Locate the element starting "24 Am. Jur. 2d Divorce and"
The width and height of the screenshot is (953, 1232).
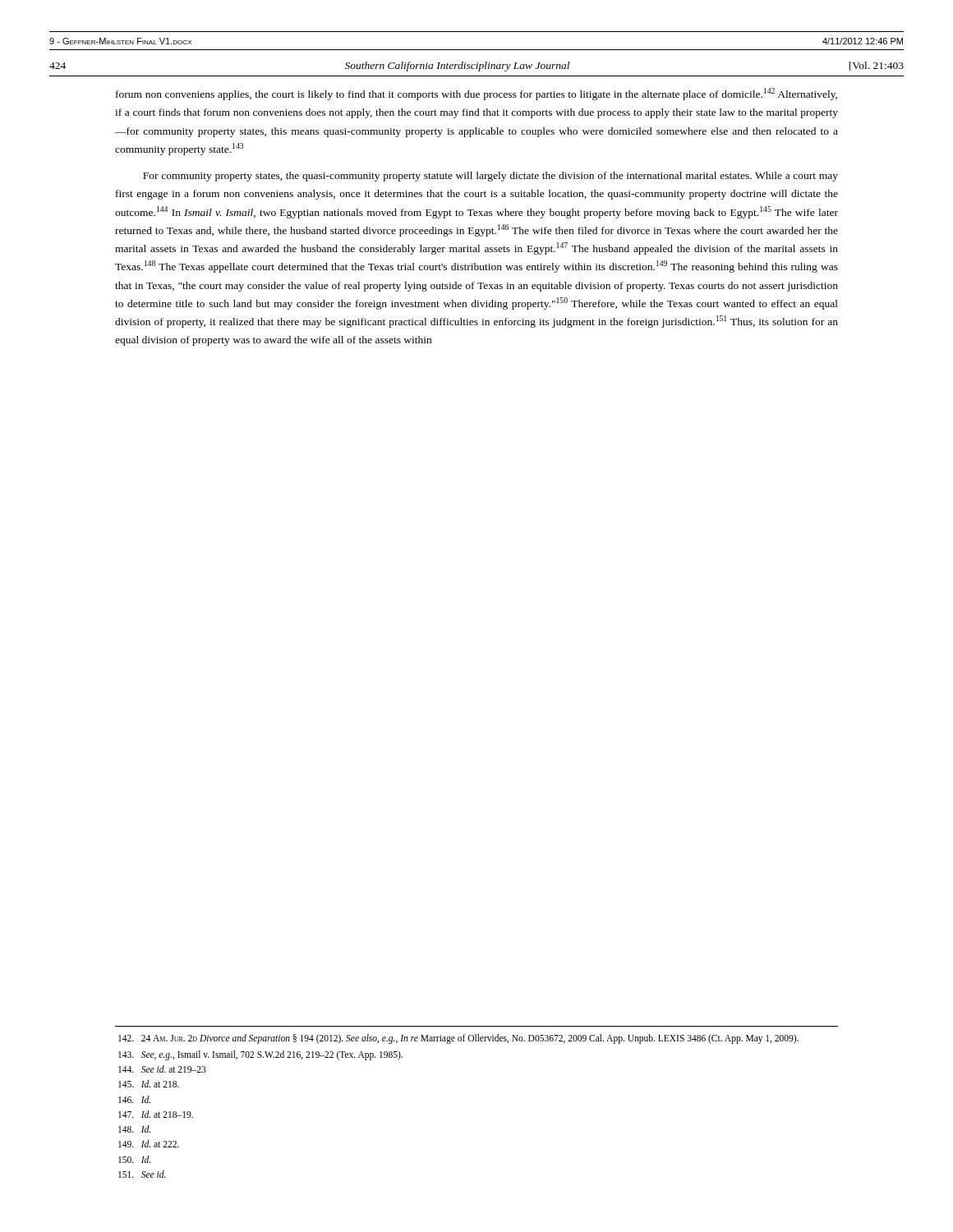[x=458, y=1039]
